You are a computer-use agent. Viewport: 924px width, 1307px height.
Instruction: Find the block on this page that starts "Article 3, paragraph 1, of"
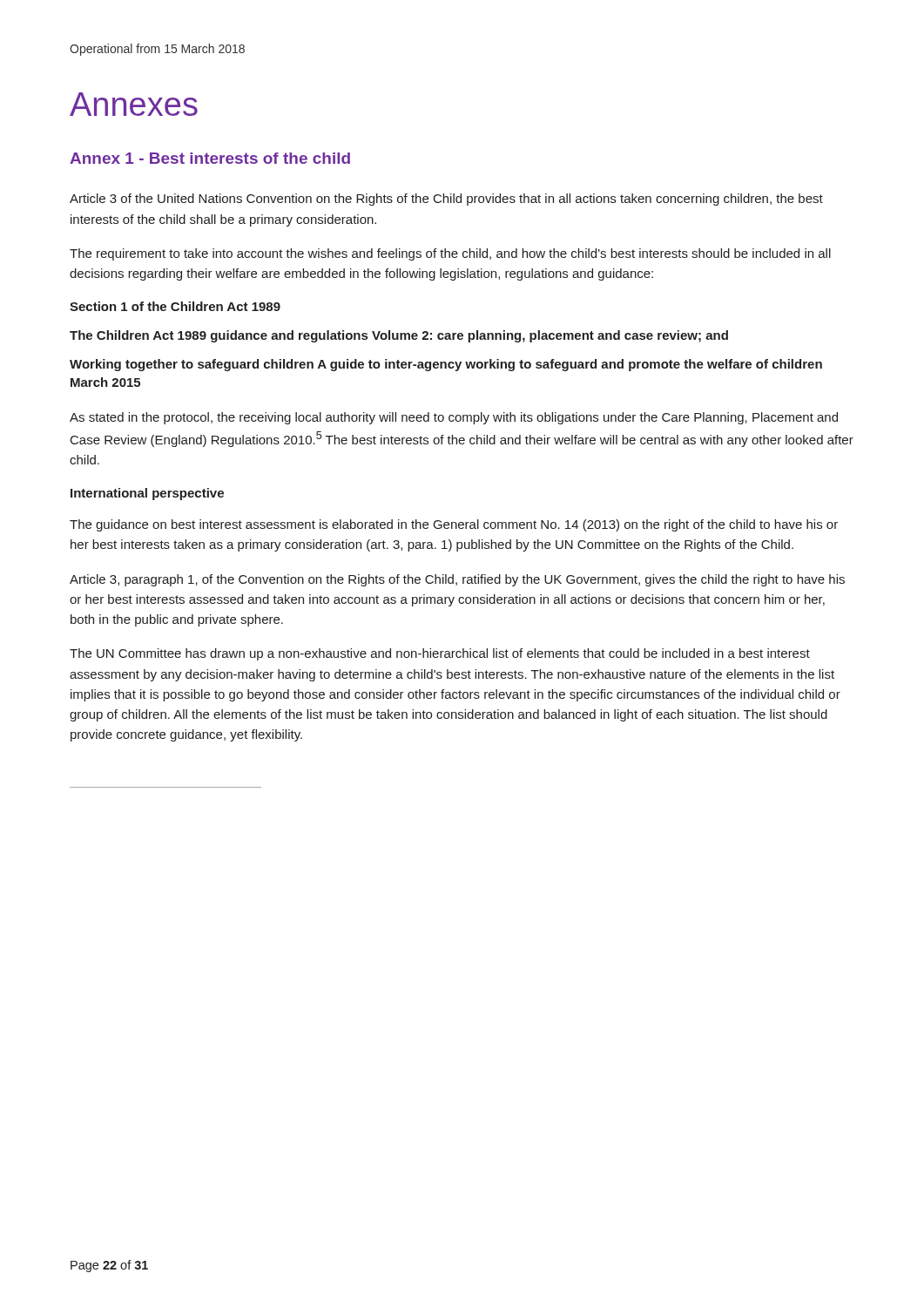pyautogui.click(x=457, y=599)
